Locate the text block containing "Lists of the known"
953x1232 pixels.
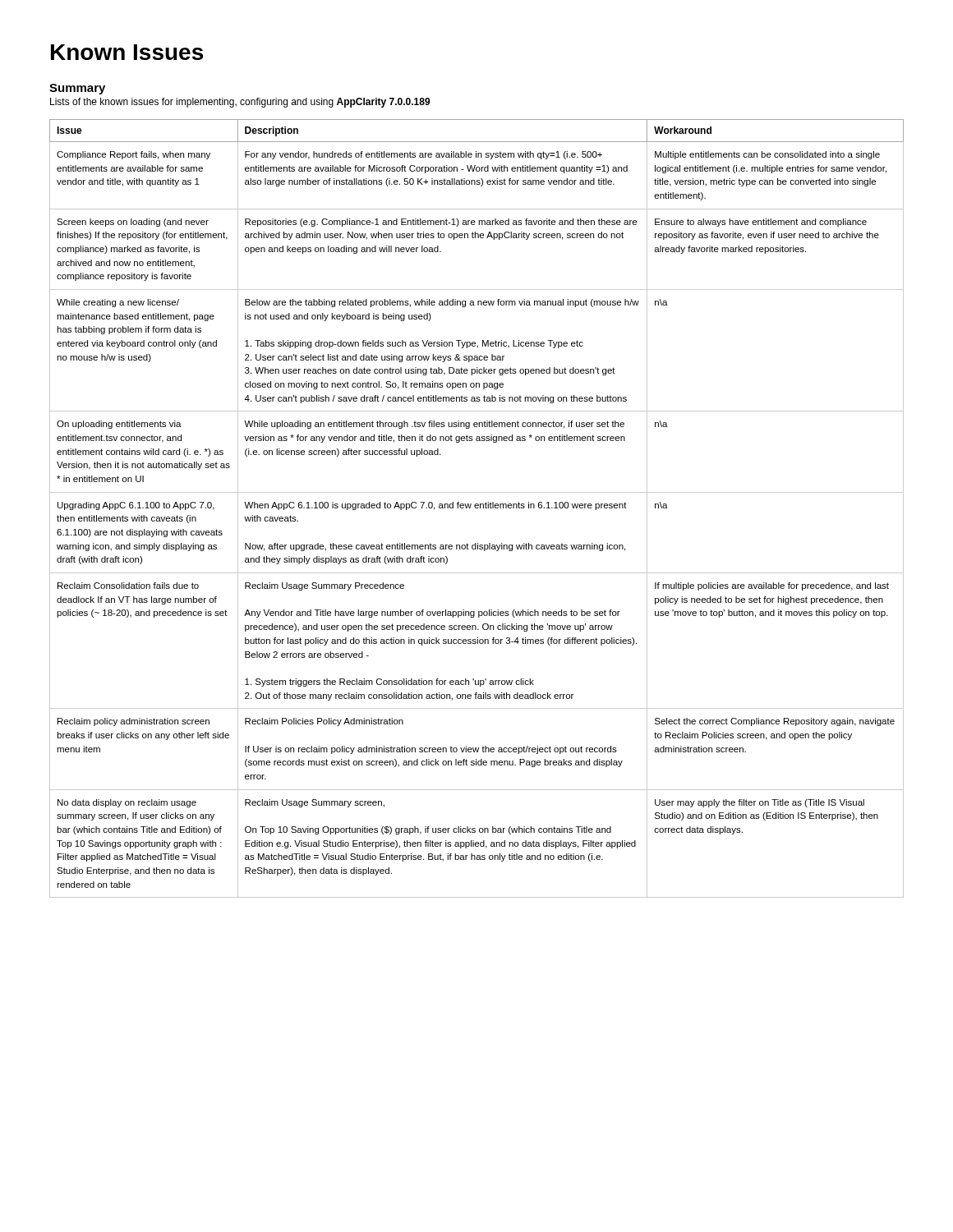click(x=240, y=103)
